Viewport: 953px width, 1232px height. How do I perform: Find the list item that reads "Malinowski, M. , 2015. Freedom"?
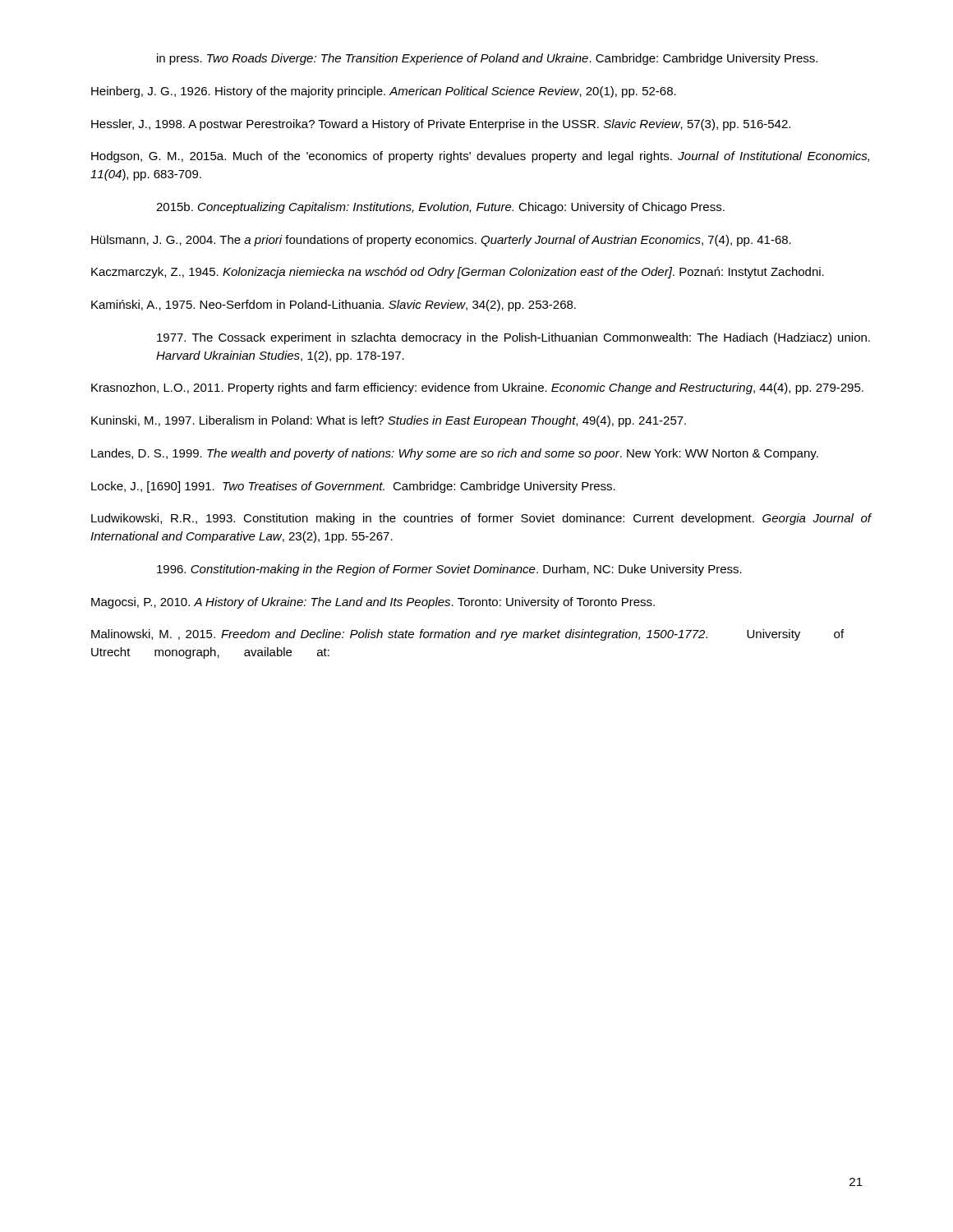click(481, 643)
